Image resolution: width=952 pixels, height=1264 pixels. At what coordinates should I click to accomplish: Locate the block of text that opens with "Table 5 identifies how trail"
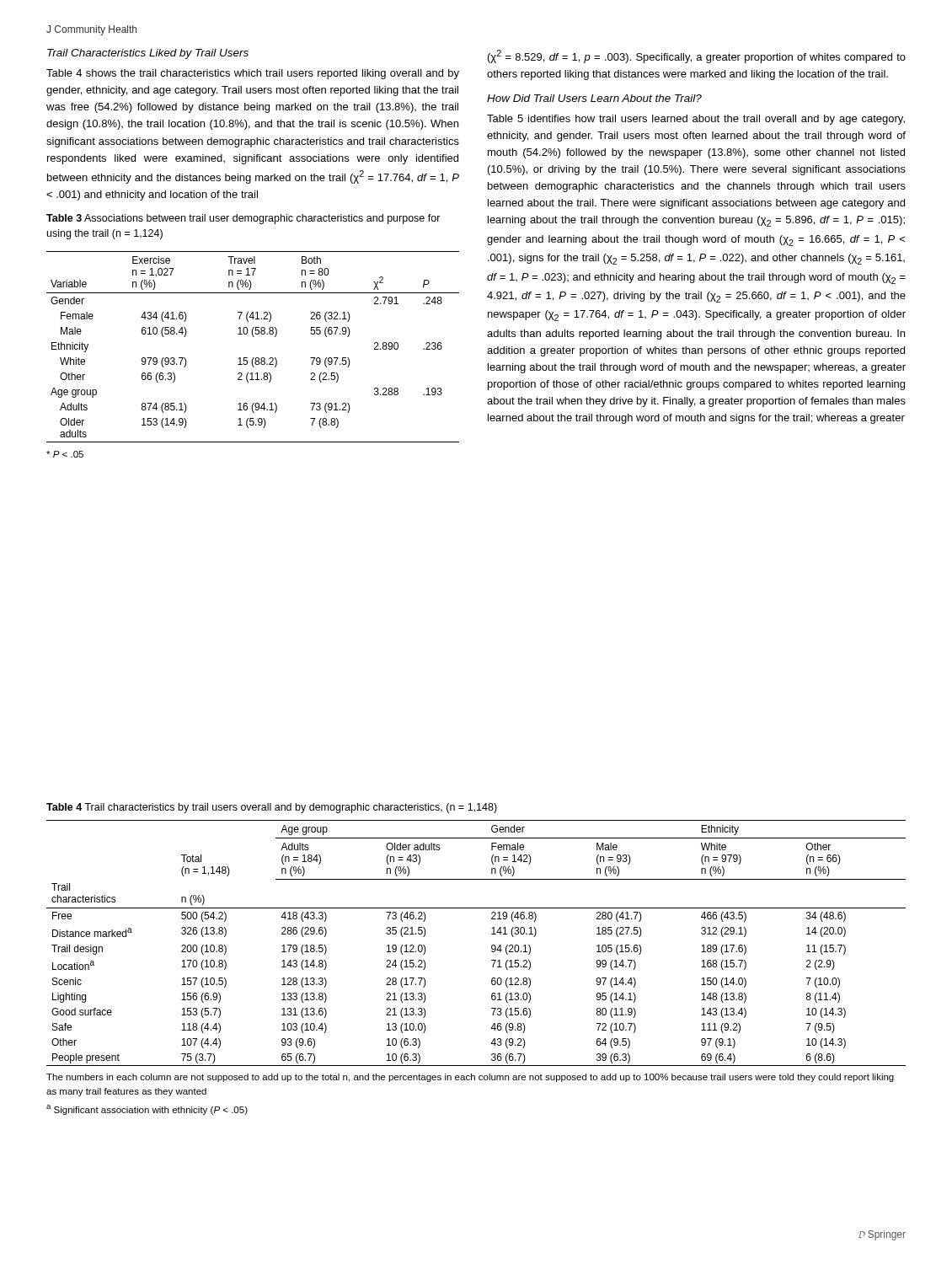coord(696,268)
